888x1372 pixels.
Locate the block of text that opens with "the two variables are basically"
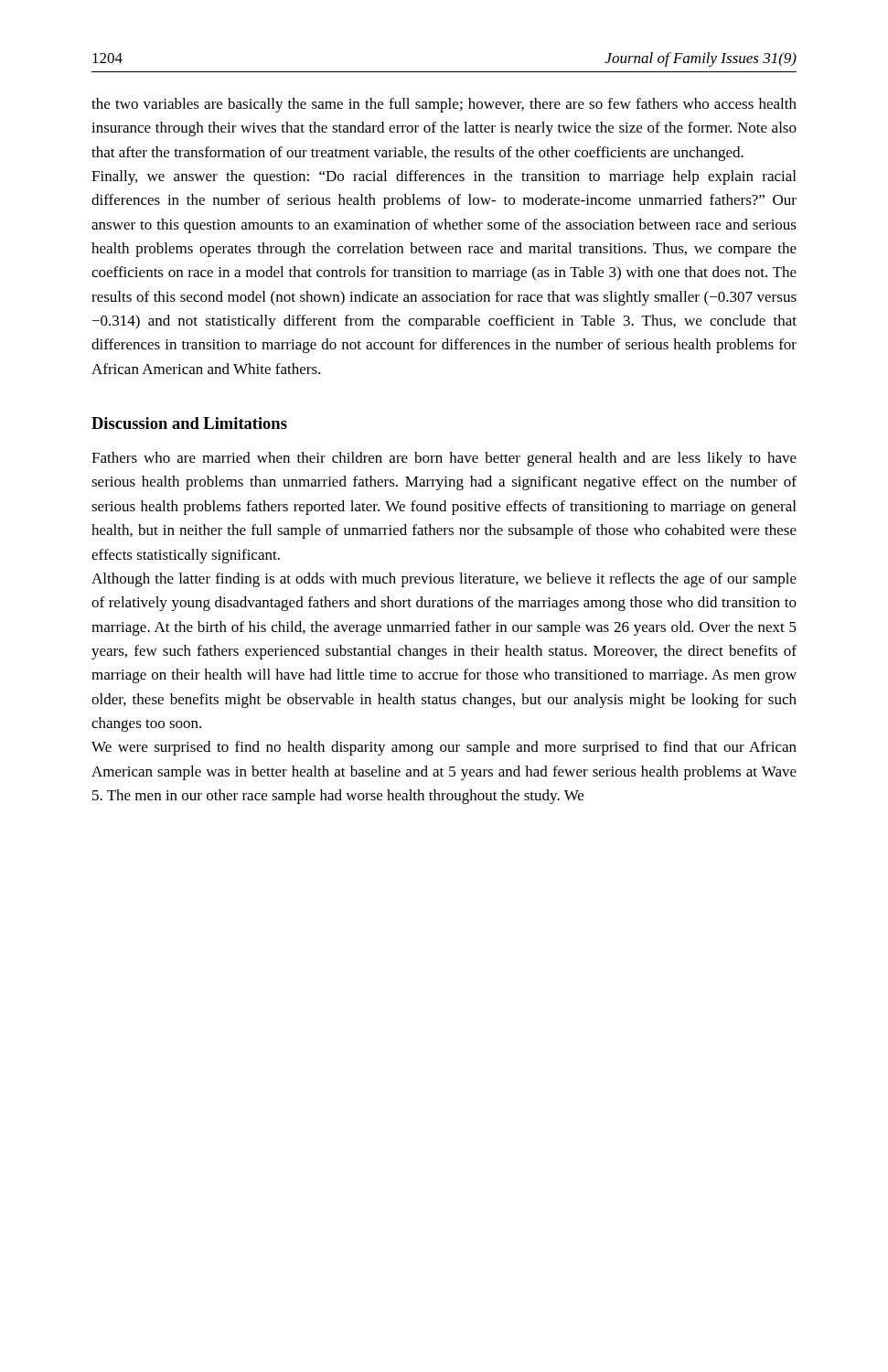pyautogui.click(x=444, y=237)
